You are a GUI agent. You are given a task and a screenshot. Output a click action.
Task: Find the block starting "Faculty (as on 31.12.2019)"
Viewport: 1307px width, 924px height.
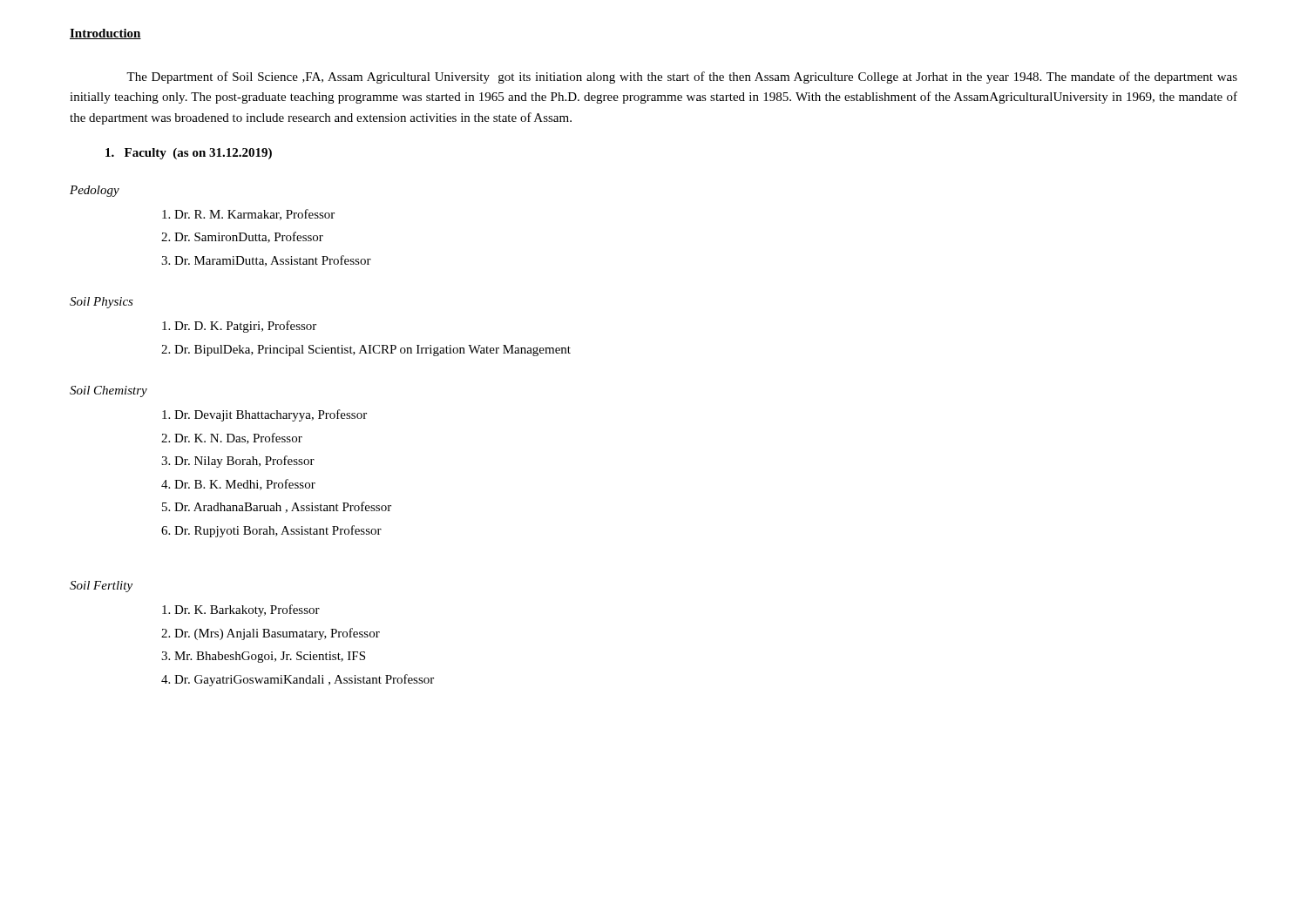[x=188, y=152]
